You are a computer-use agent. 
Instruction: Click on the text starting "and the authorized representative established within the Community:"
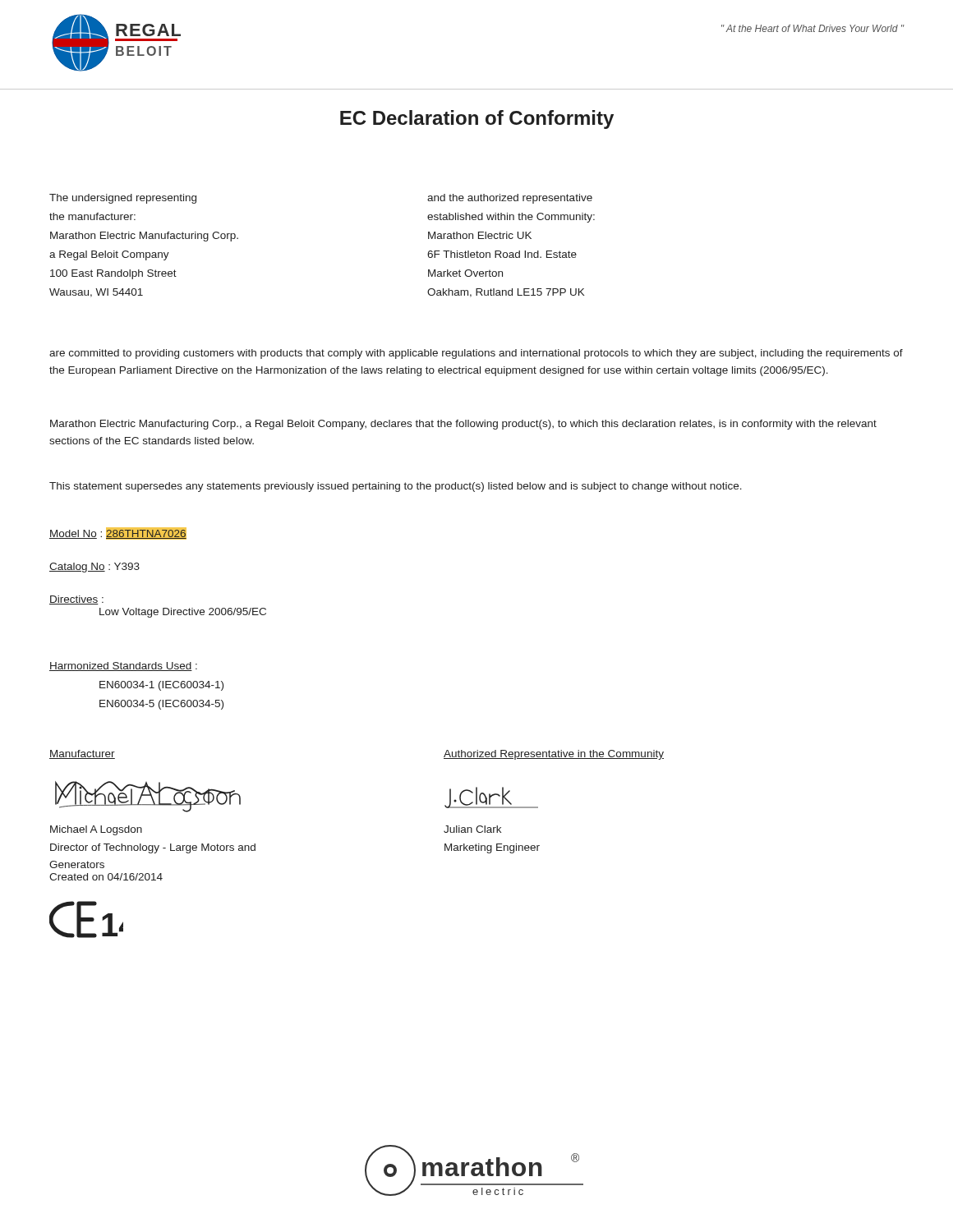[511, 245]
